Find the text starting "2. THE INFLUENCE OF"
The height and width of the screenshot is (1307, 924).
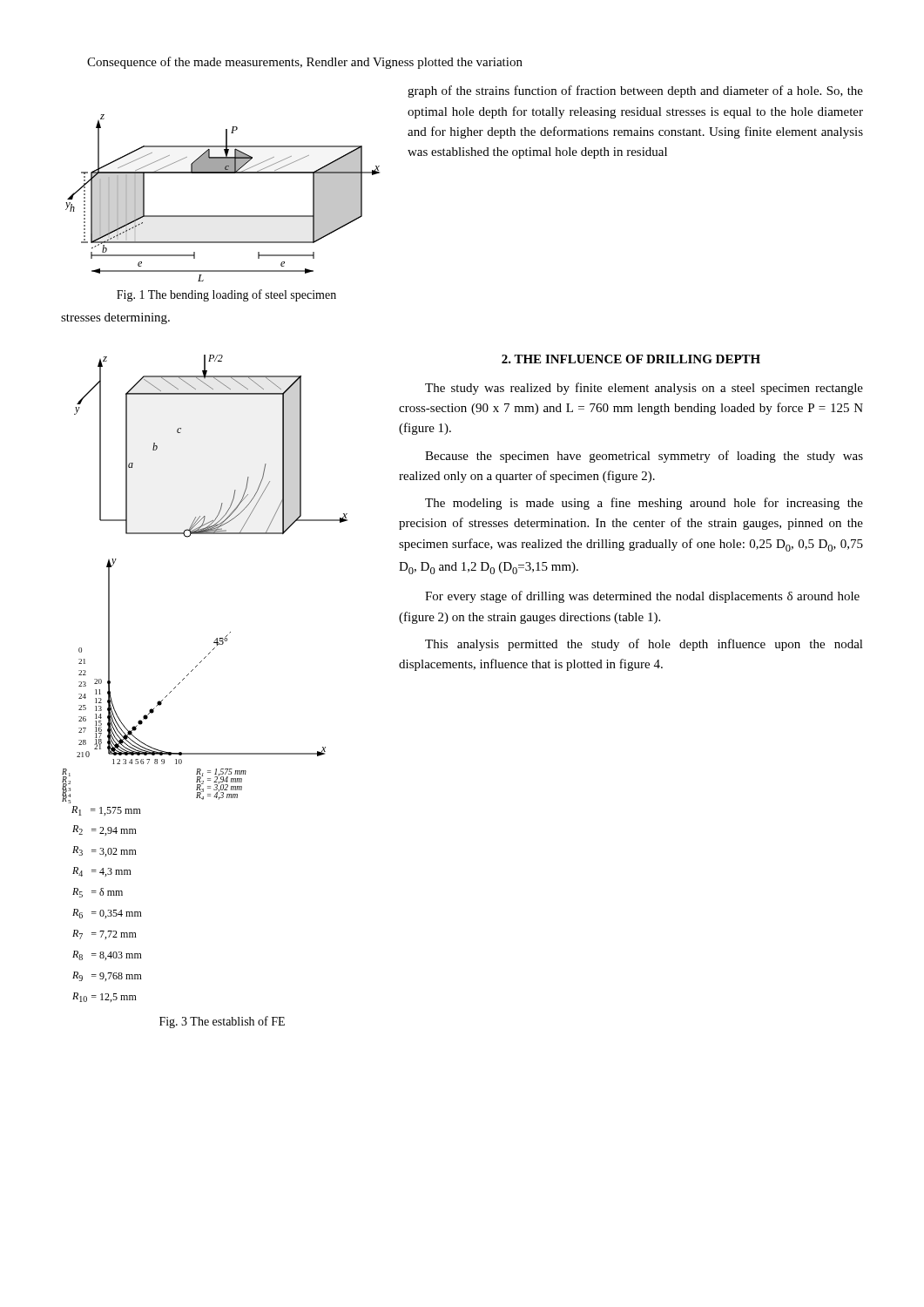pos(631,359)
